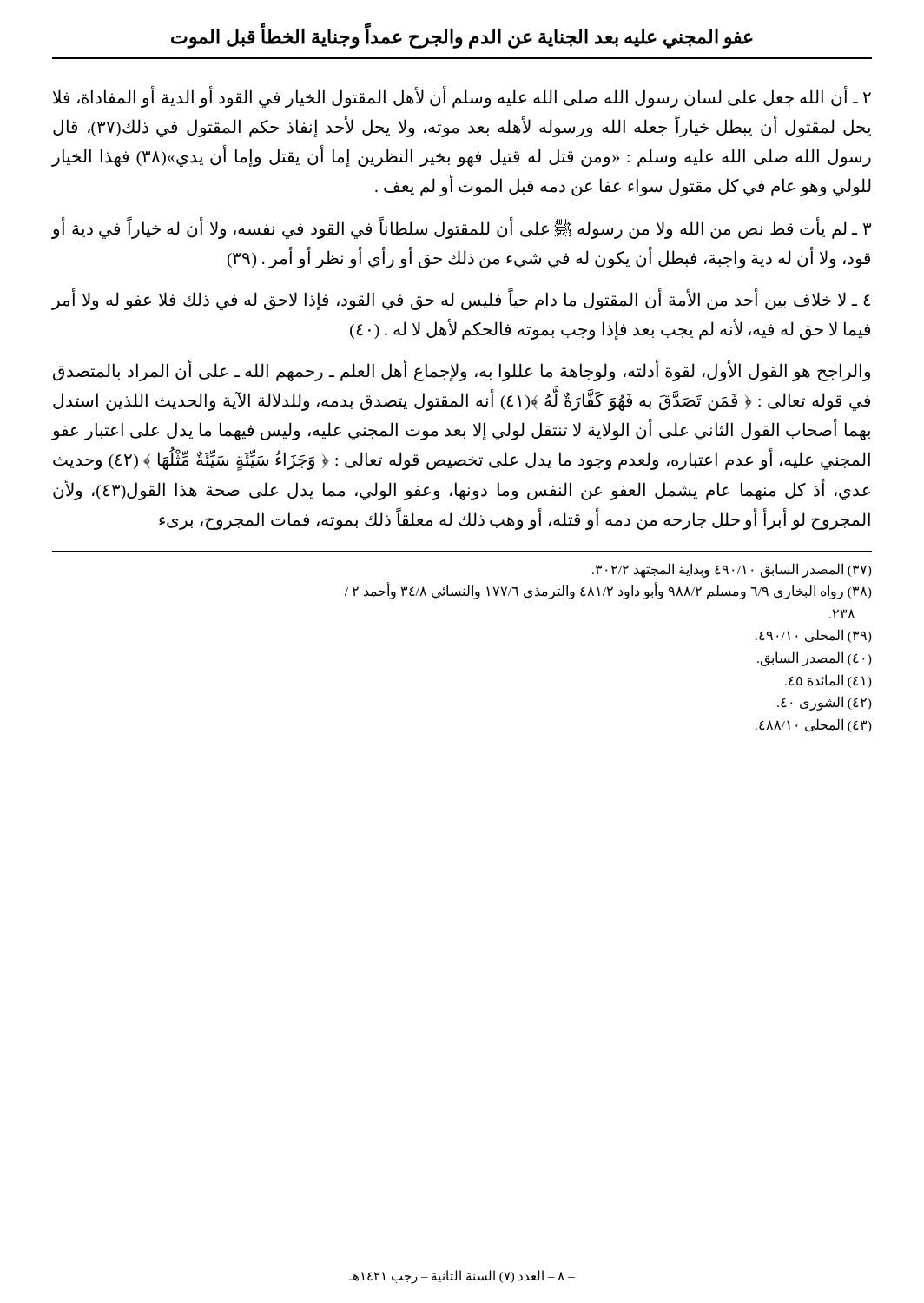Find the block on this page that starts "والراجح هو القول الأول، لقوة أدلته، ولوجاهة"
The image size is (924, 1303).
(x=462, y=445)
